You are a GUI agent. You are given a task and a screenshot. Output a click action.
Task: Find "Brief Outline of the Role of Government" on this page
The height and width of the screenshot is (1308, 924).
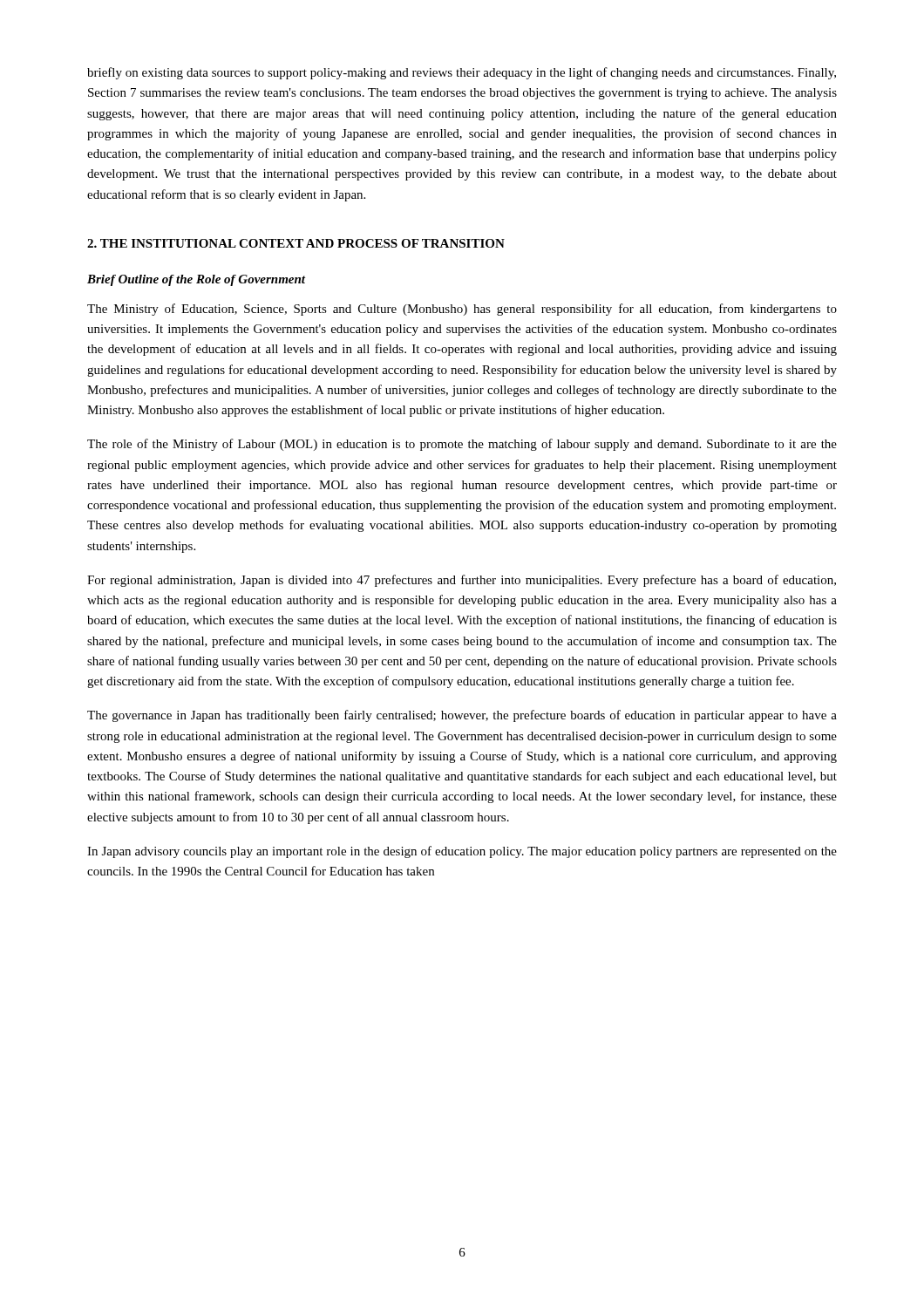[x=196, y=279]
